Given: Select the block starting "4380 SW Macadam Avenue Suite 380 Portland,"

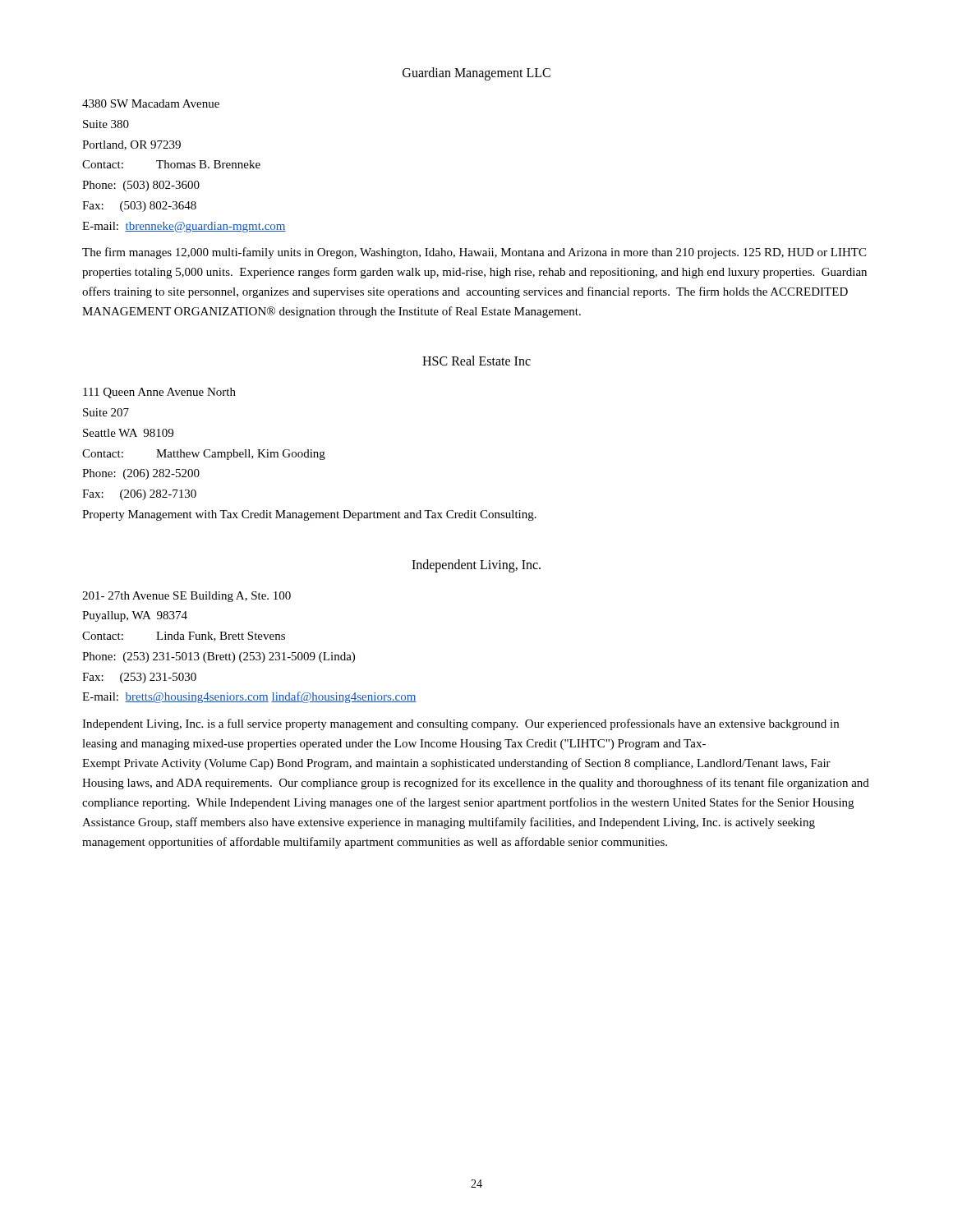Looking at the screenshot, I should point(151,103).
